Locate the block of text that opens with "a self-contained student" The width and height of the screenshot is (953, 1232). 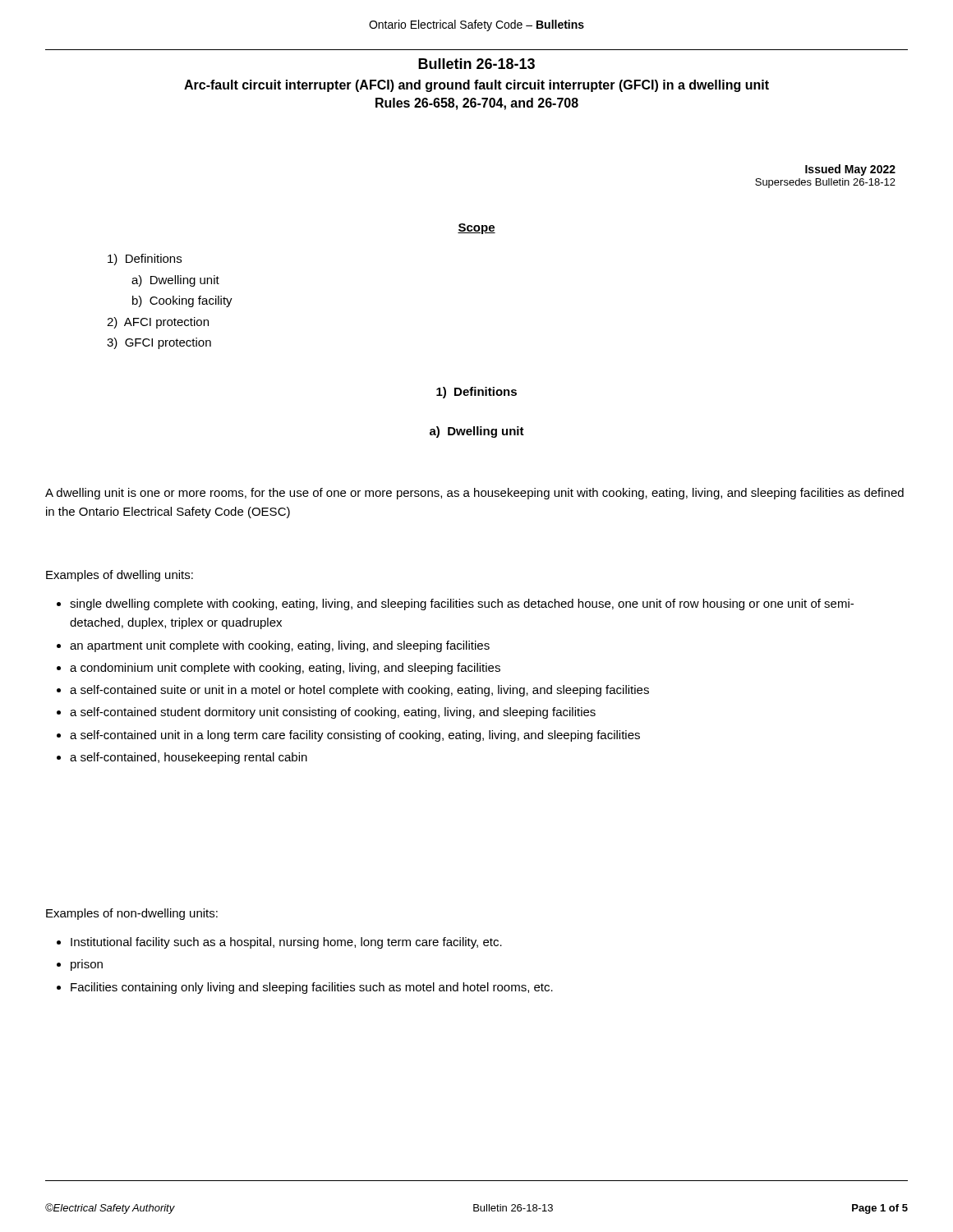[489, 712]
